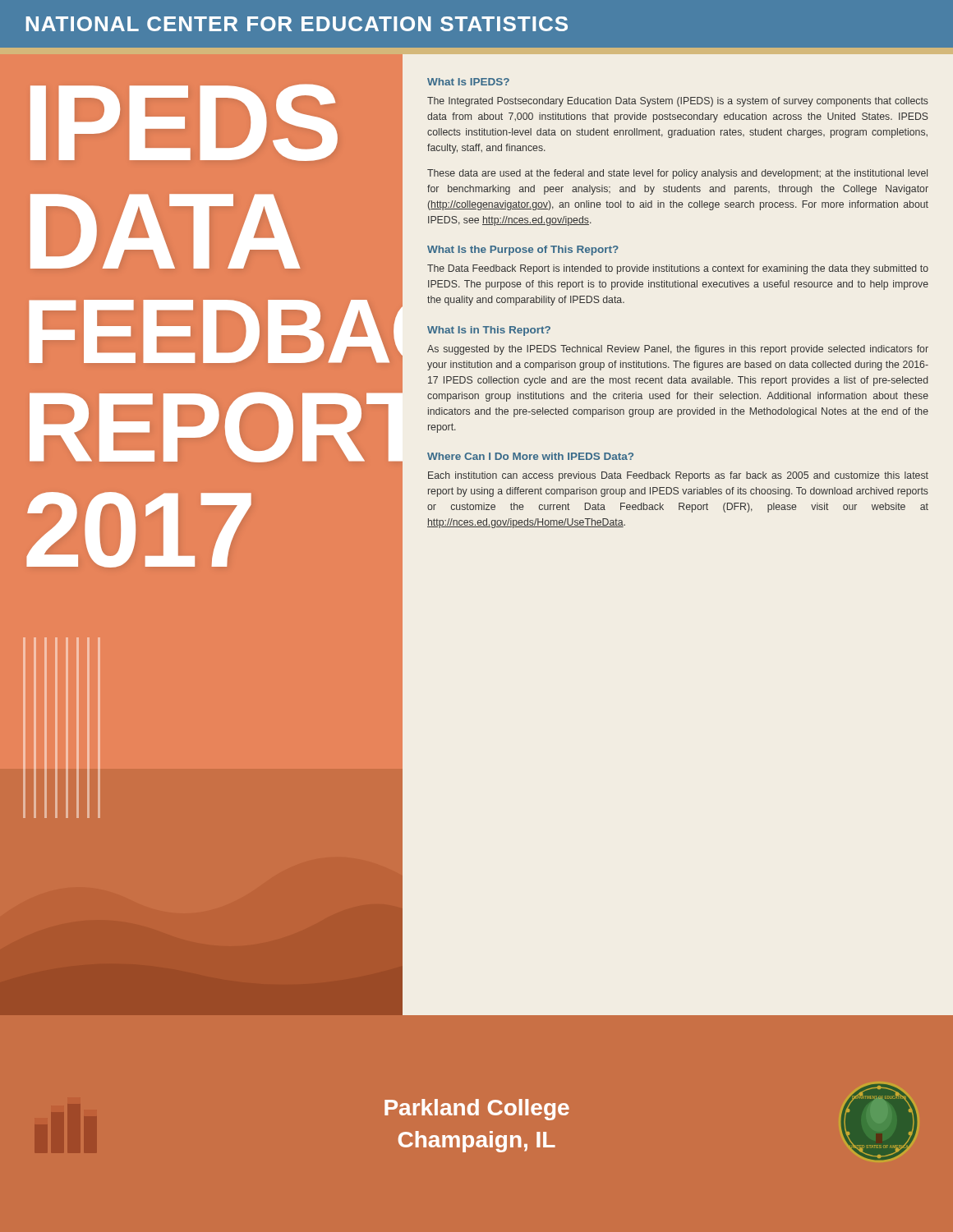953x1232 pixels.
Task: Click on the section header that reads "Where Can I Do More"
Action: pyautogui.click(x=531, y=456)
